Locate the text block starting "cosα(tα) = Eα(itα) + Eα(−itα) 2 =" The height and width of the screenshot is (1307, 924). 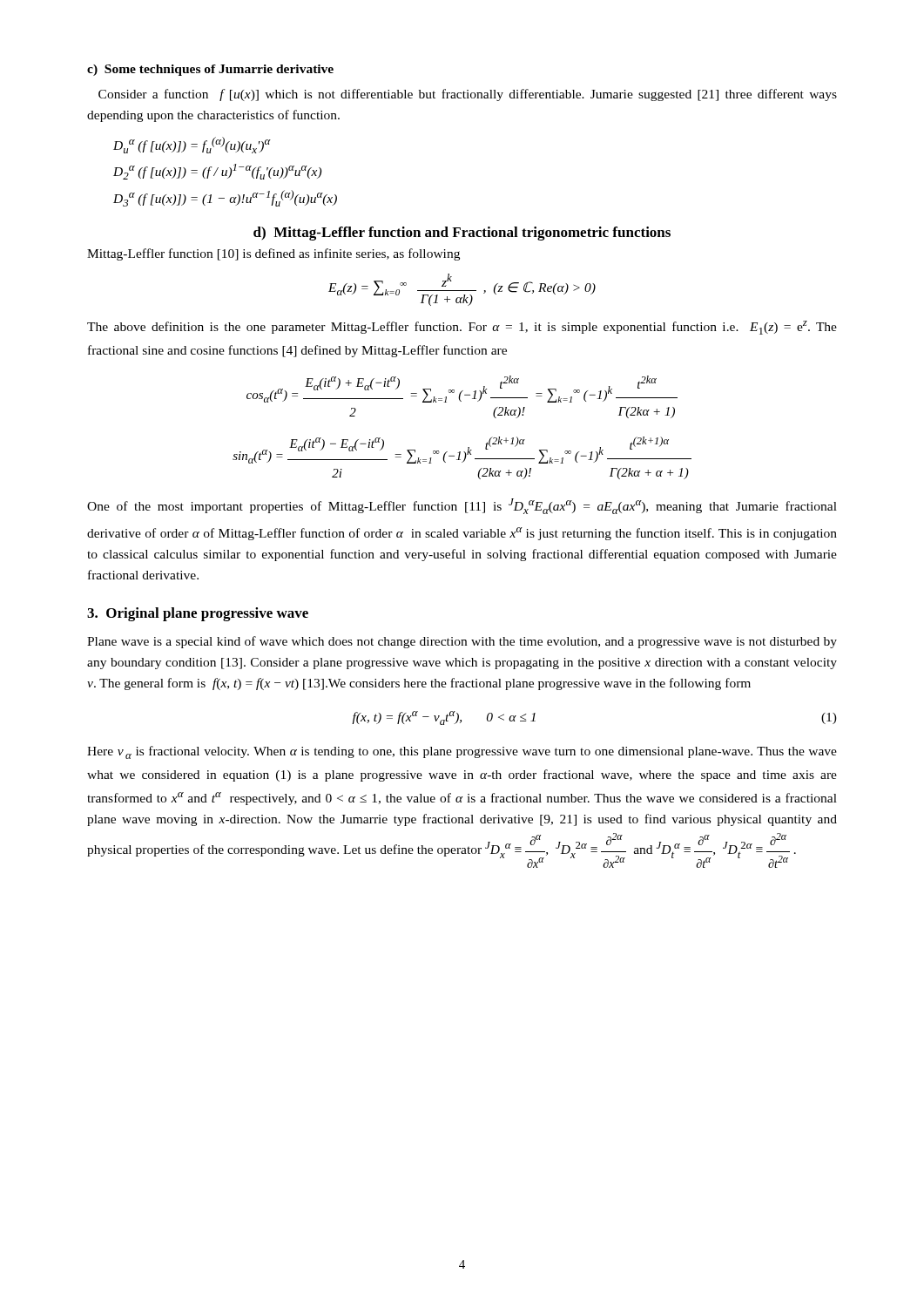[462, 397]
